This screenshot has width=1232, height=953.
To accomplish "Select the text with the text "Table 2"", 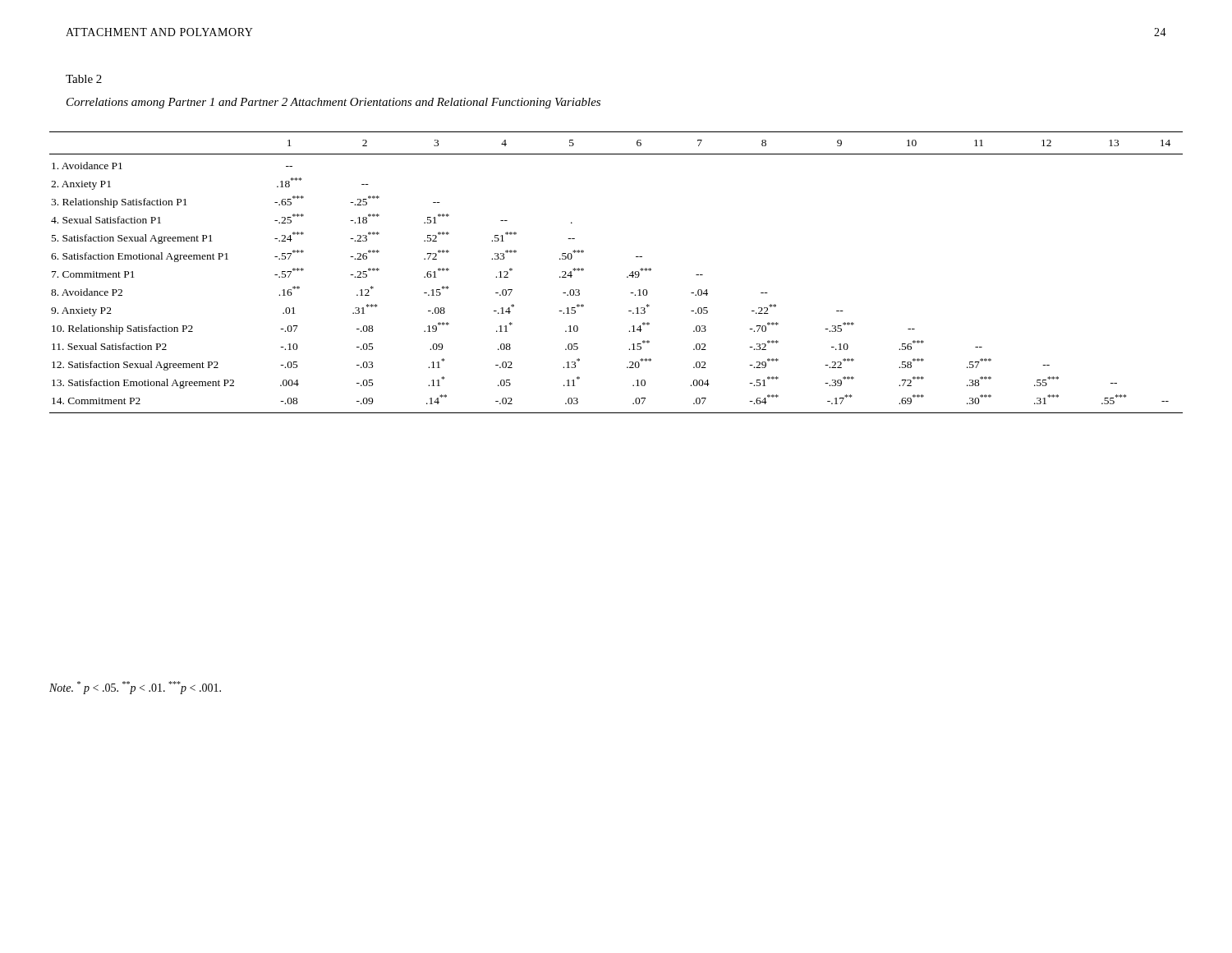I will (84, 79).
